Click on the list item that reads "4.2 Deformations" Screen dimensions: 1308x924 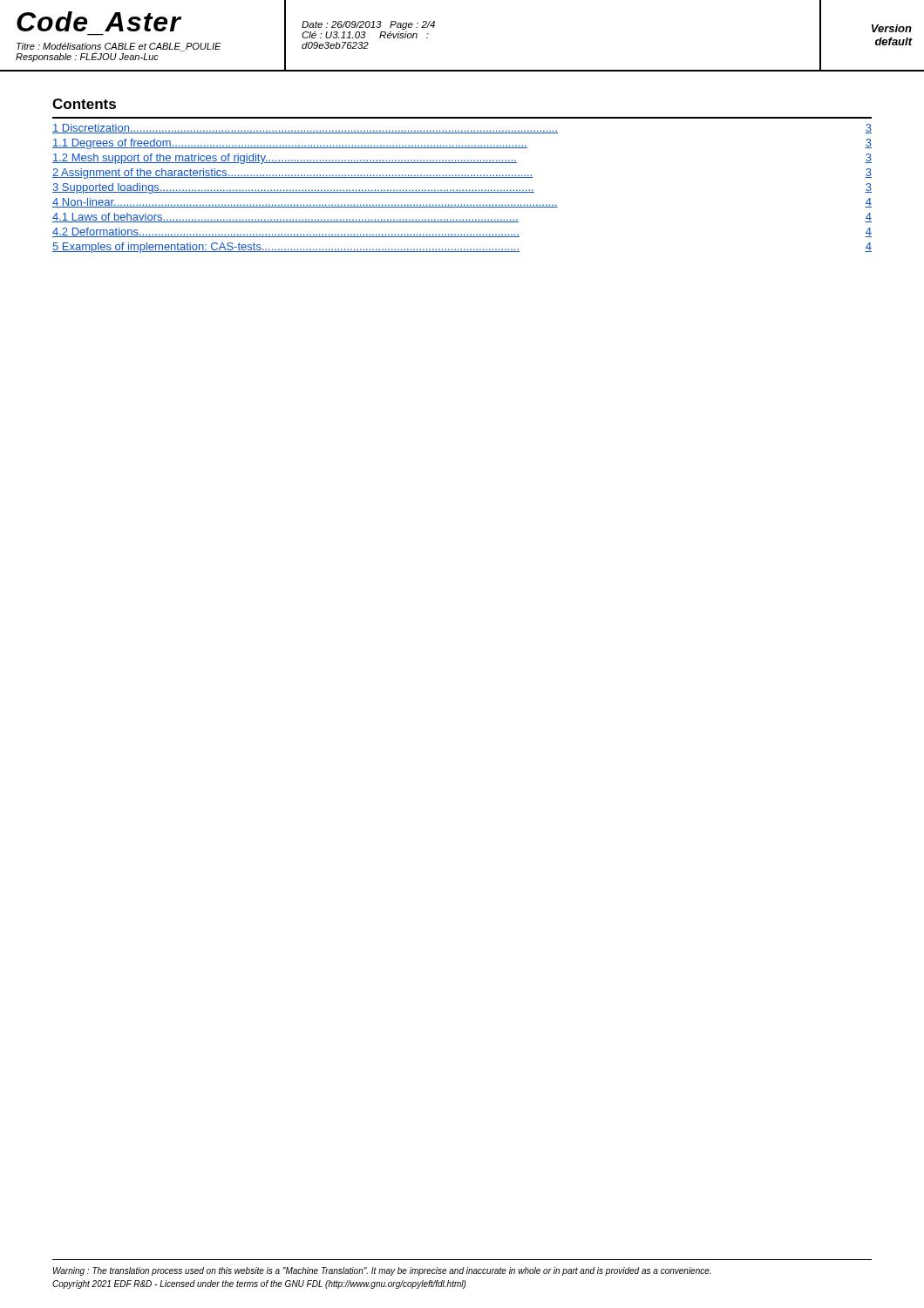click(462, 232)
